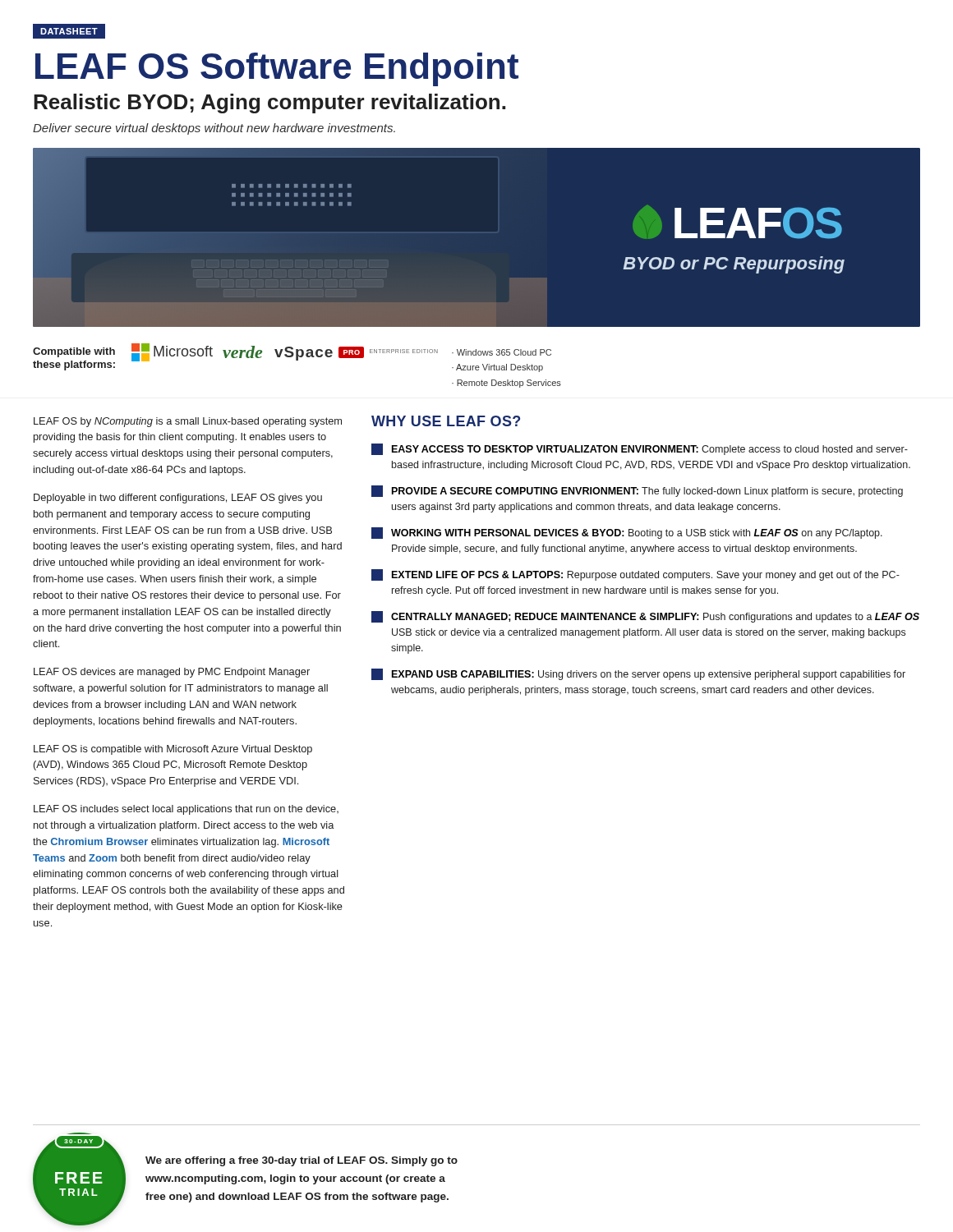Click on the title containing "LEAF OS Software Endpoint"
953x1232 pixels.
pos(276,67)
